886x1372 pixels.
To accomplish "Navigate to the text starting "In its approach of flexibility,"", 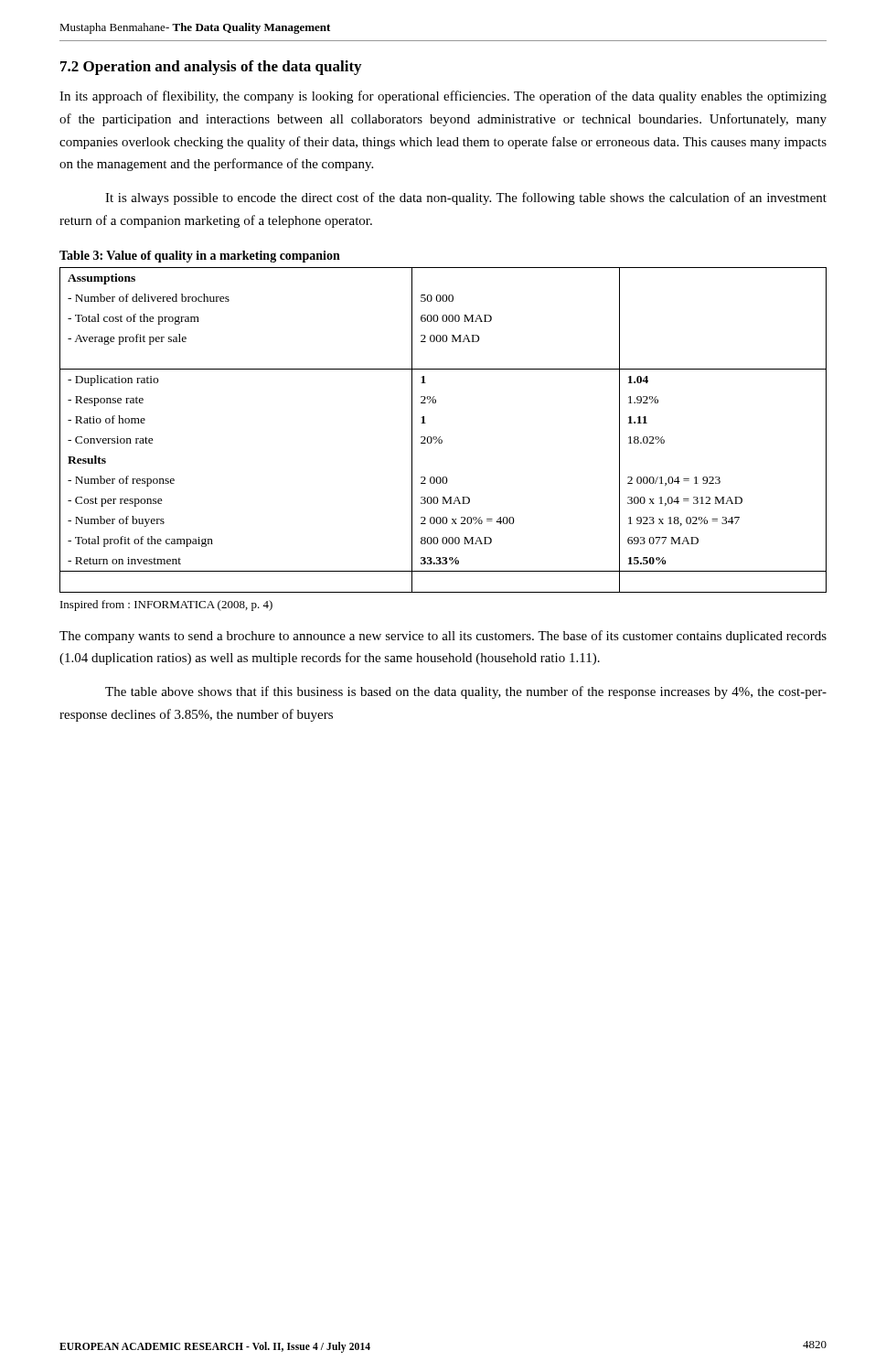I will pyautogui.click(x=443, y=97).
